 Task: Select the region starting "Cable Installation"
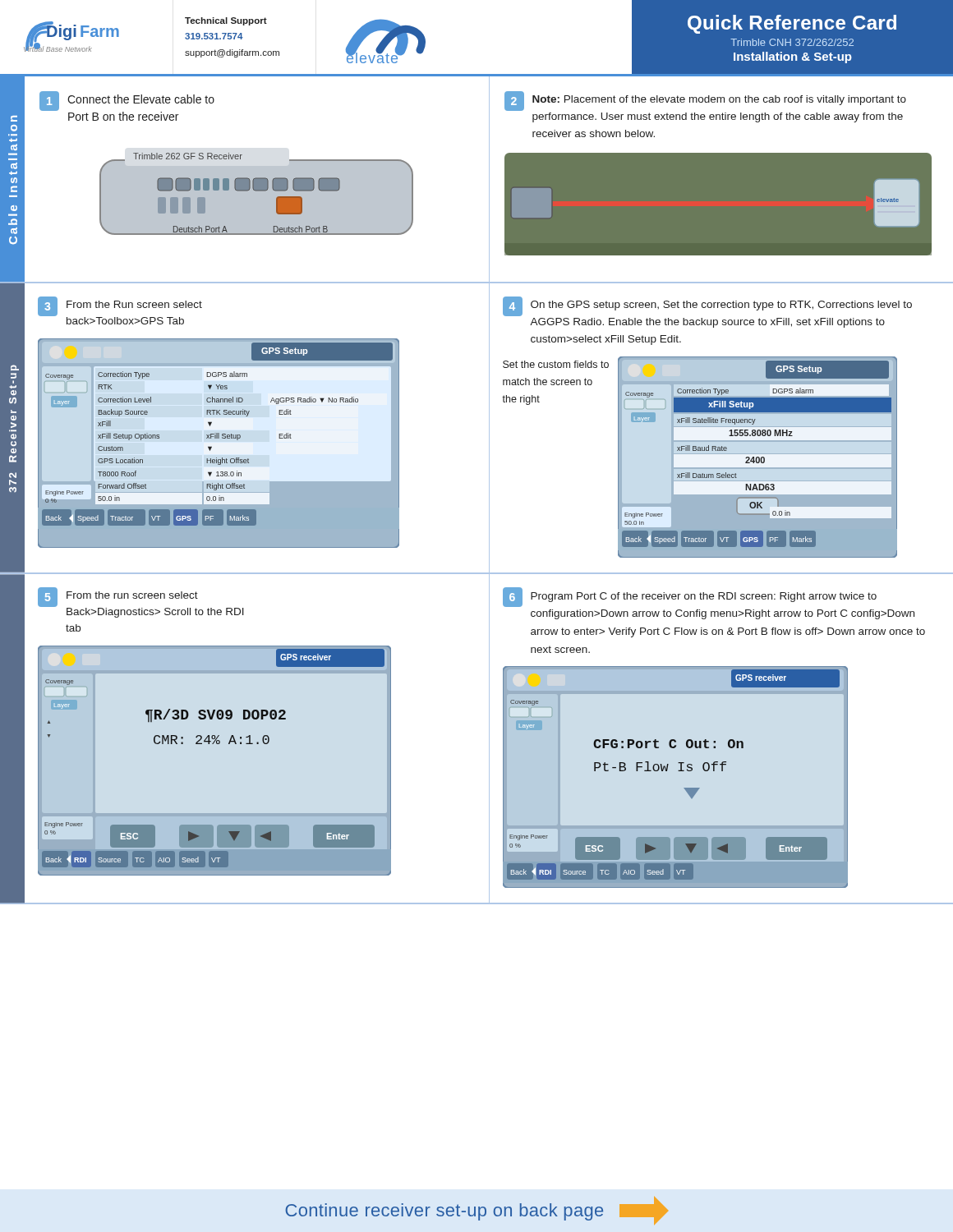pyautogui.click(x=12, y=179)
